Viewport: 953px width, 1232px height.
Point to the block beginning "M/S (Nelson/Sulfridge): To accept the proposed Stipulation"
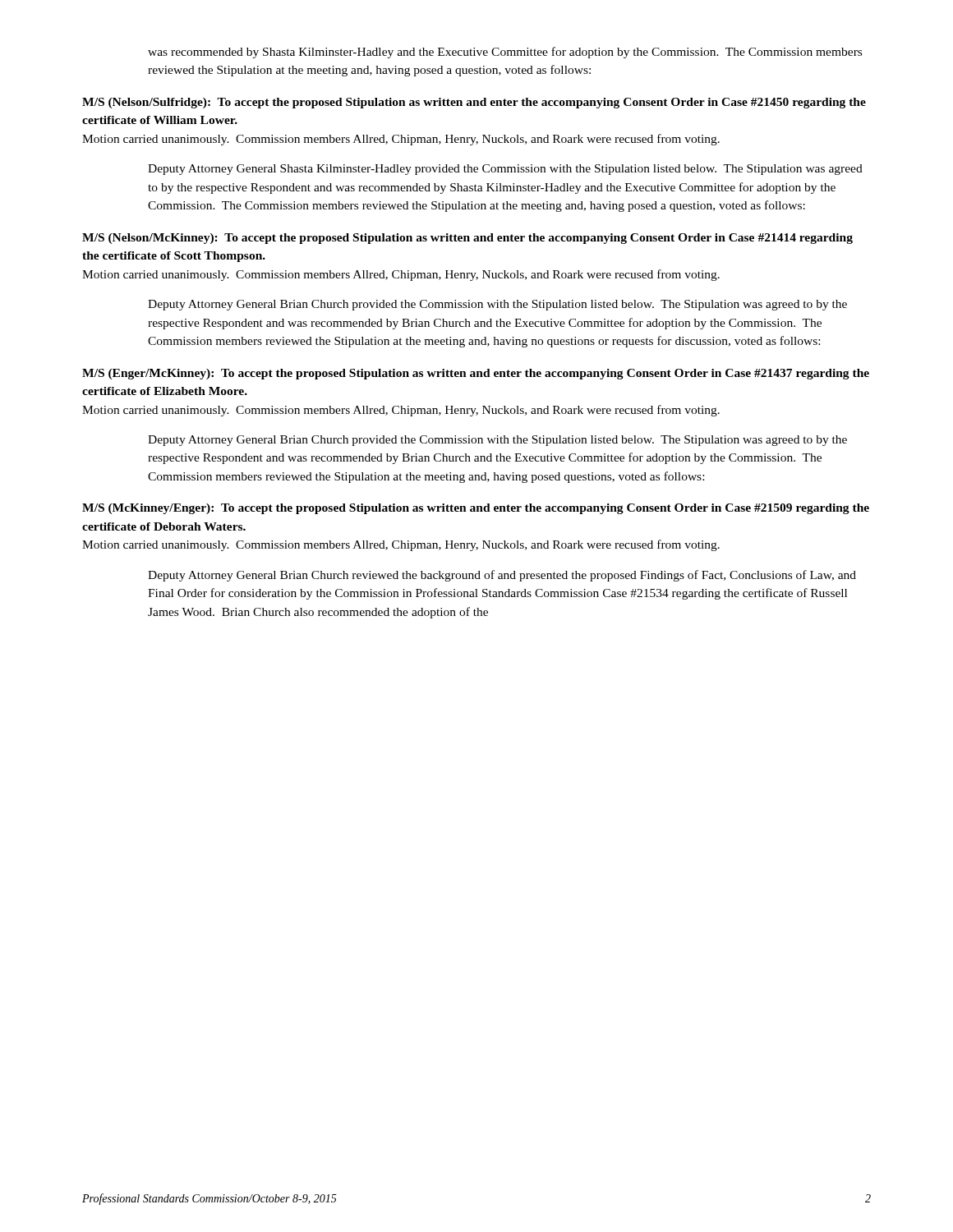[474, 103]
